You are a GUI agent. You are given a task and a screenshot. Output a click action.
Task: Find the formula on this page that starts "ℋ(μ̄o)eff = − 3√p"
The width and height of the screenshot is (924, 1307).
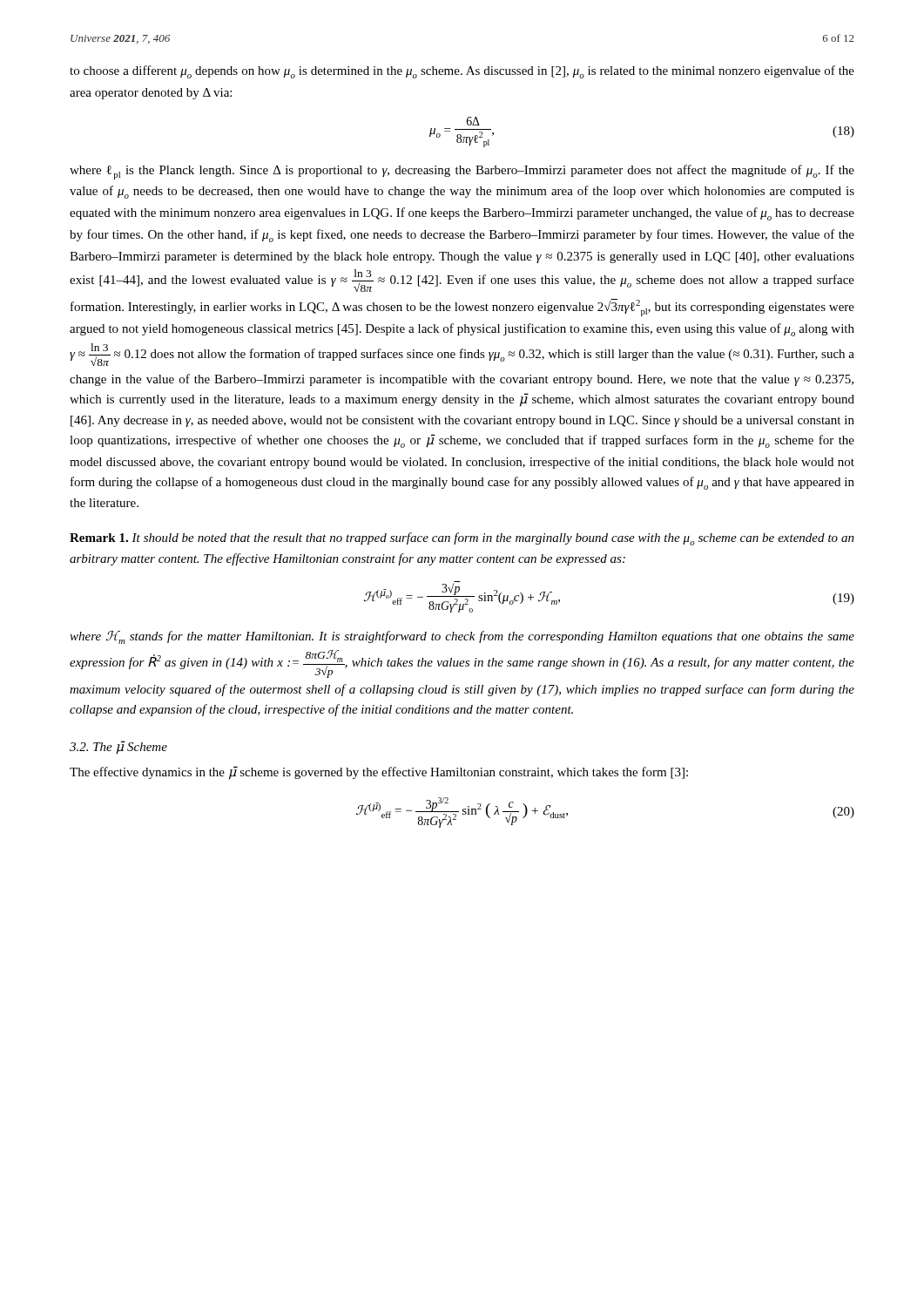[x=462, y=598]
